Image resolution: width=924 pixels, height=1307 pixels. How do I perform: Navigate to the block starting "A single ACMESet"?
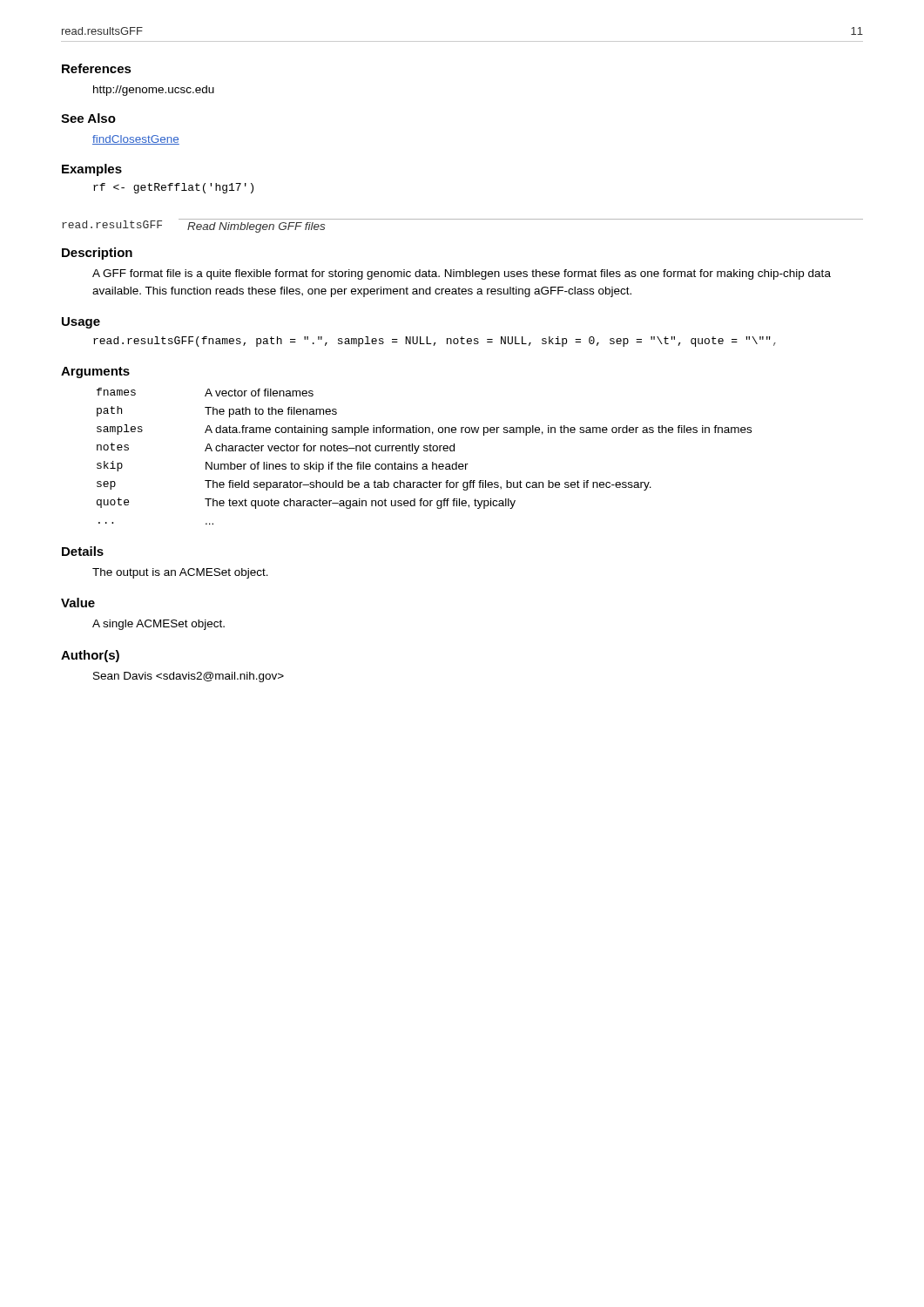pyautogui.click(x=159, y=624)
